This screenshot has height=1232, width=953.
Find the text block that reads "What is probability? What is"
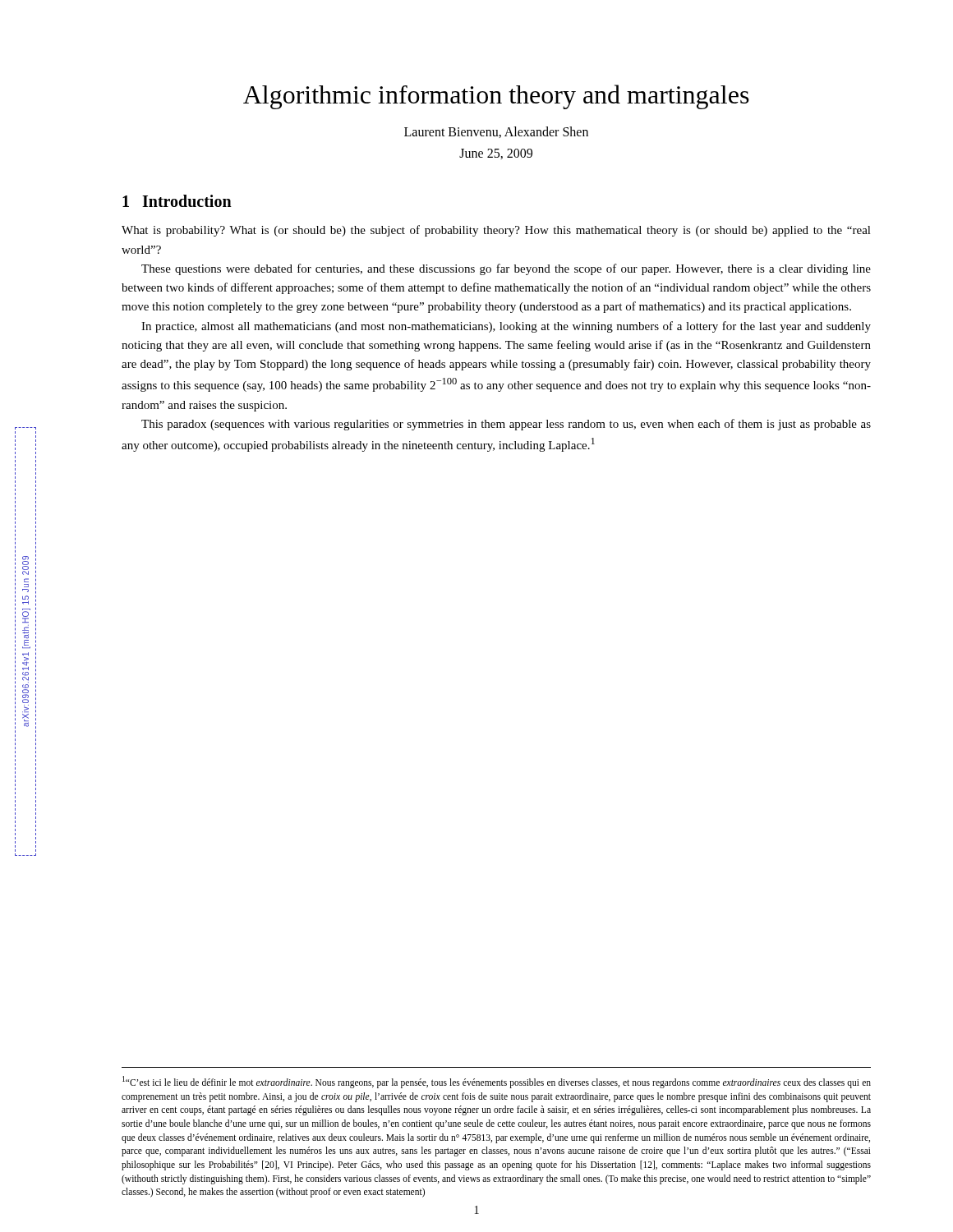point(496,338)
